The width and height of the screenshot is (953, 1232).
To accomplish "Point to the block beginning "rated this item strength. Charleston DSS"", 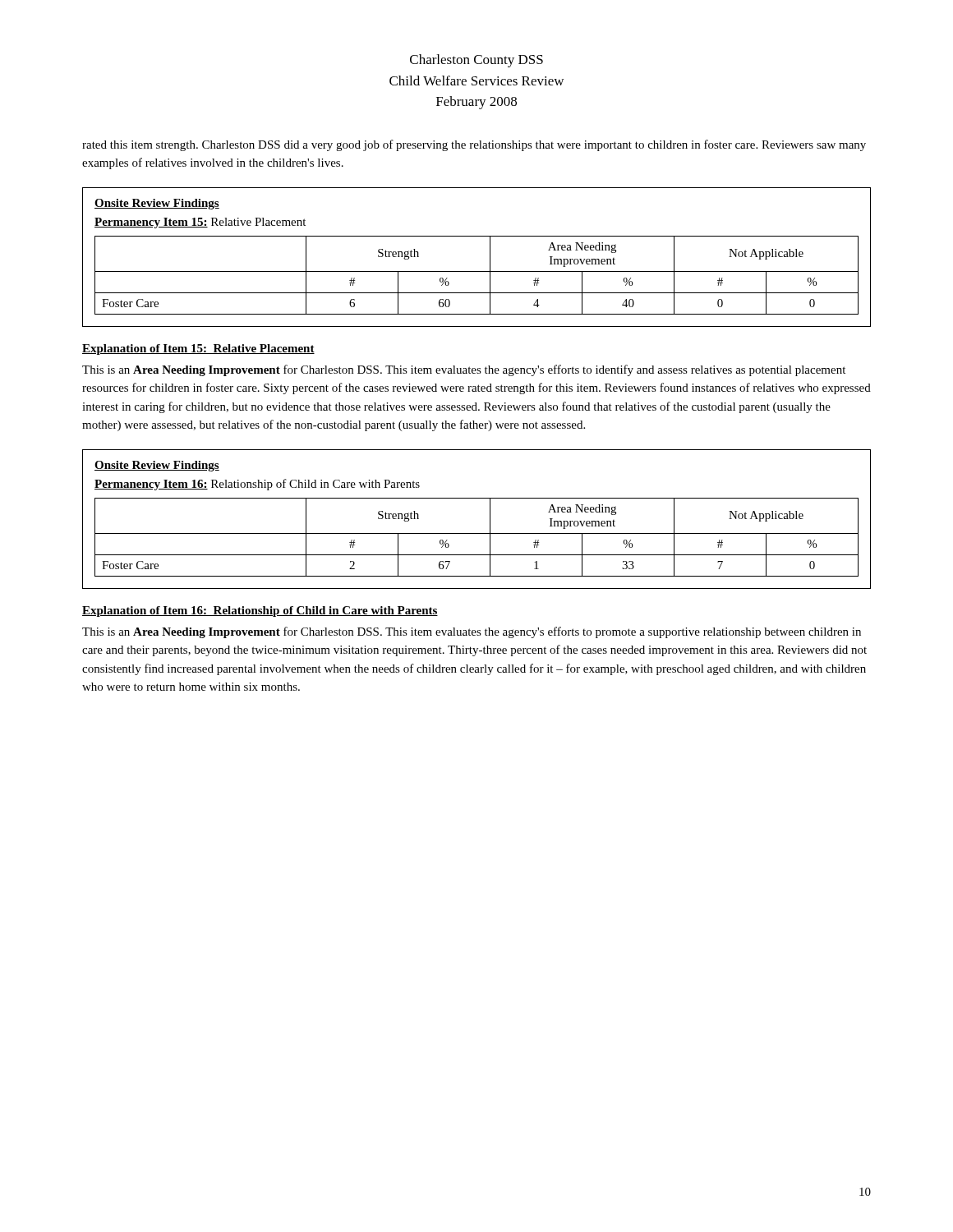I will click(x=474, y=153).
